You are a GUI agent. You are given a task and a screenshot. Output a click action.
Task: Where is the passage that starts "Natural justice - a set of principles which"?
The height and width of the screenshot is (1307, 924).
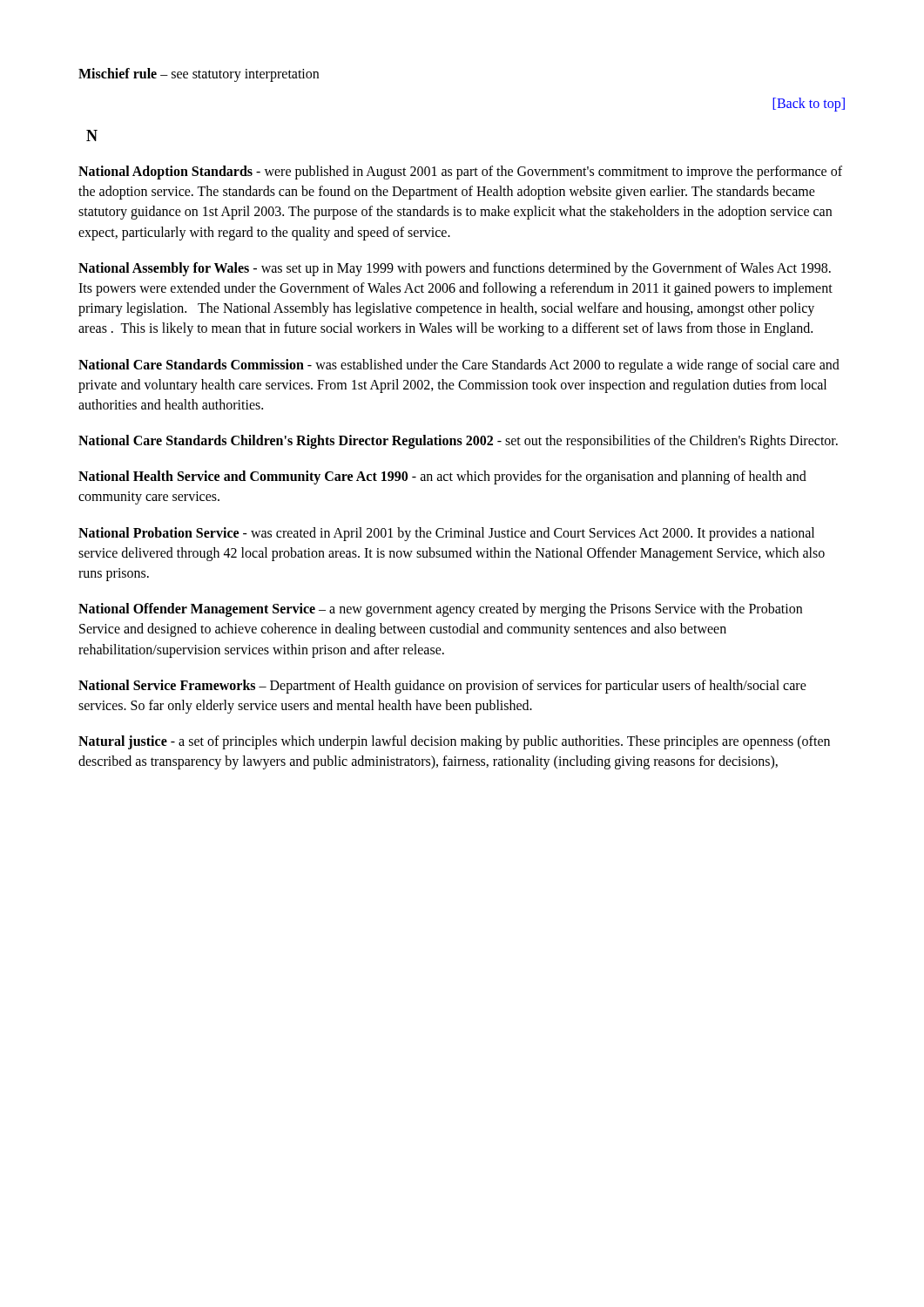[462, 751]
